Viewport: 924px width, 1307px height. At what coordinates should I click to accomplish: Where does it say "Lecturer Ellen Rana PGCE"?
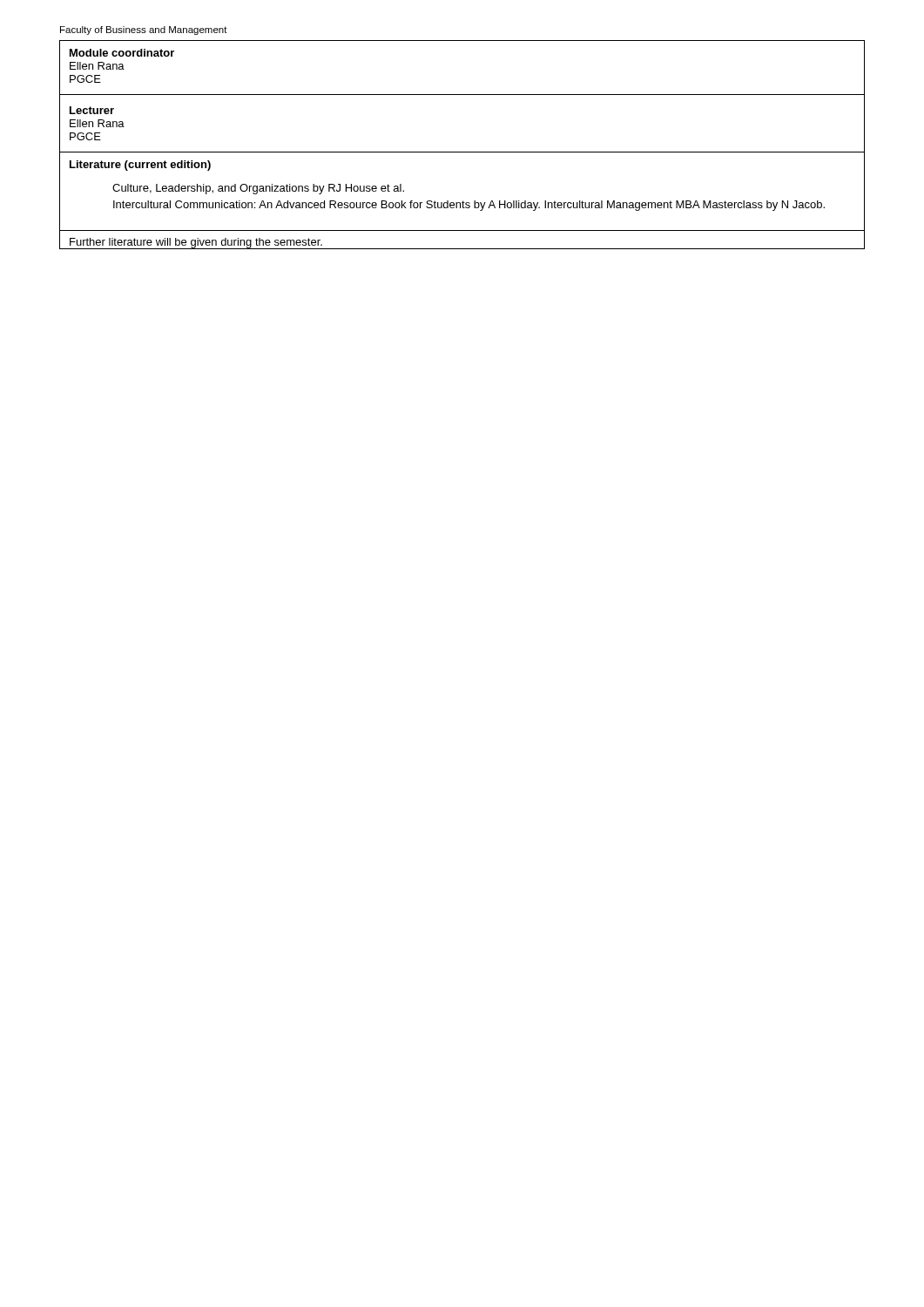click(x=97, y=123)
